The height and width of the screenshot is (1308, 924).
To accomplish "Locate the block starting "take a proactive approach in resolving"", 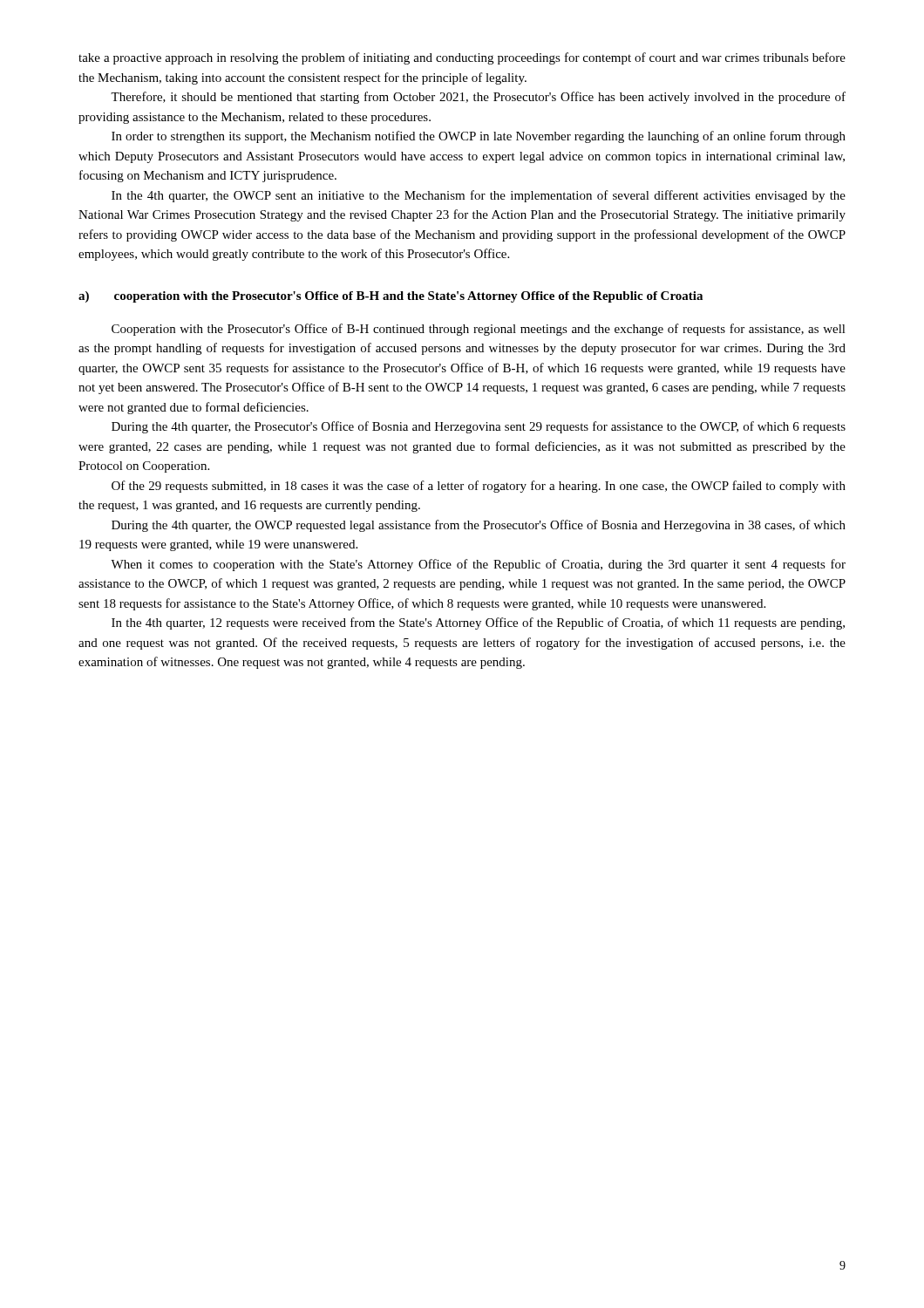I will 462,68.
